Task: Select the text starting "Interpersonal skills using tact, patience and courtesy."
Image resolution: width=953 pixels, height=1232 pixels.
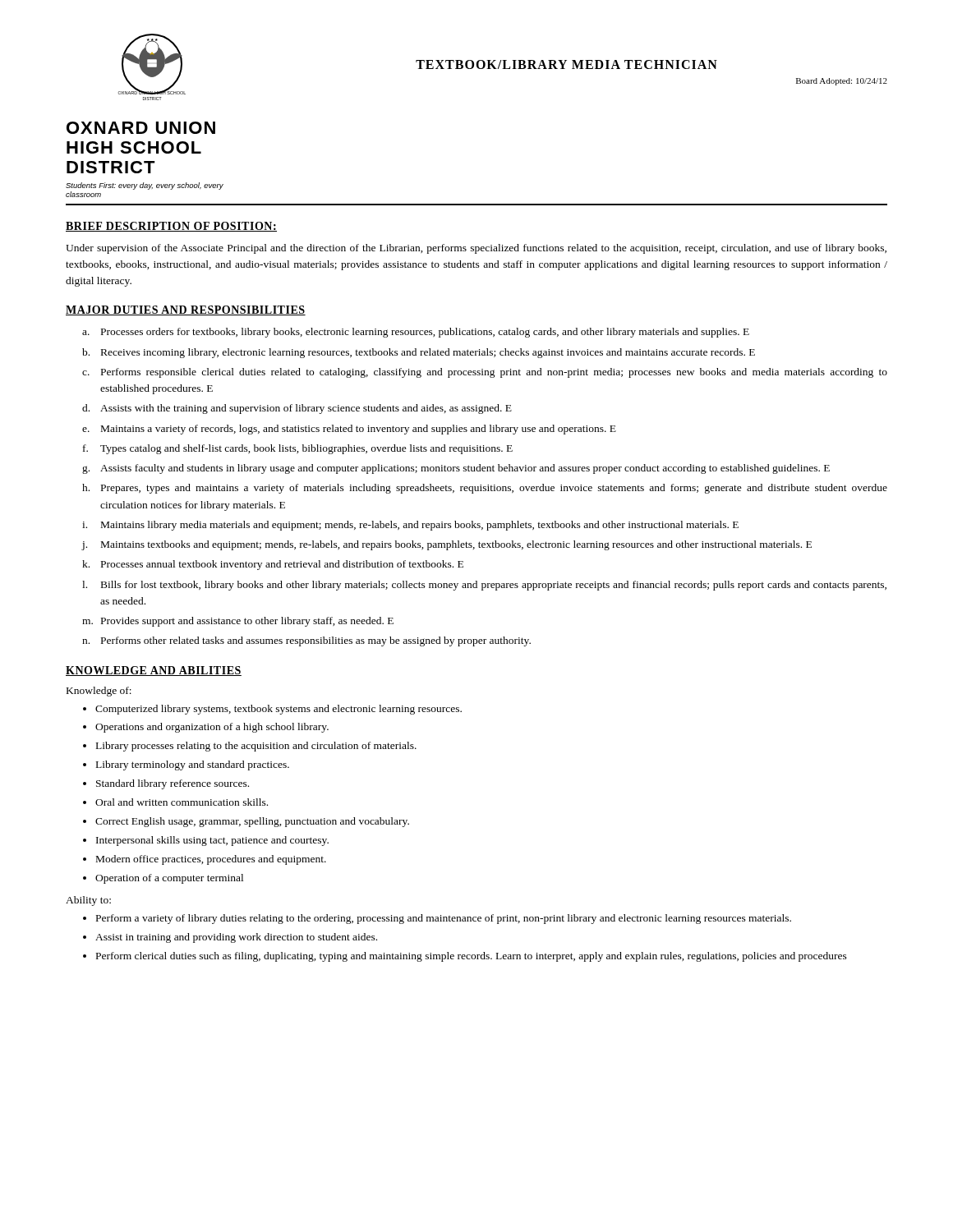Action: [212, 840]
